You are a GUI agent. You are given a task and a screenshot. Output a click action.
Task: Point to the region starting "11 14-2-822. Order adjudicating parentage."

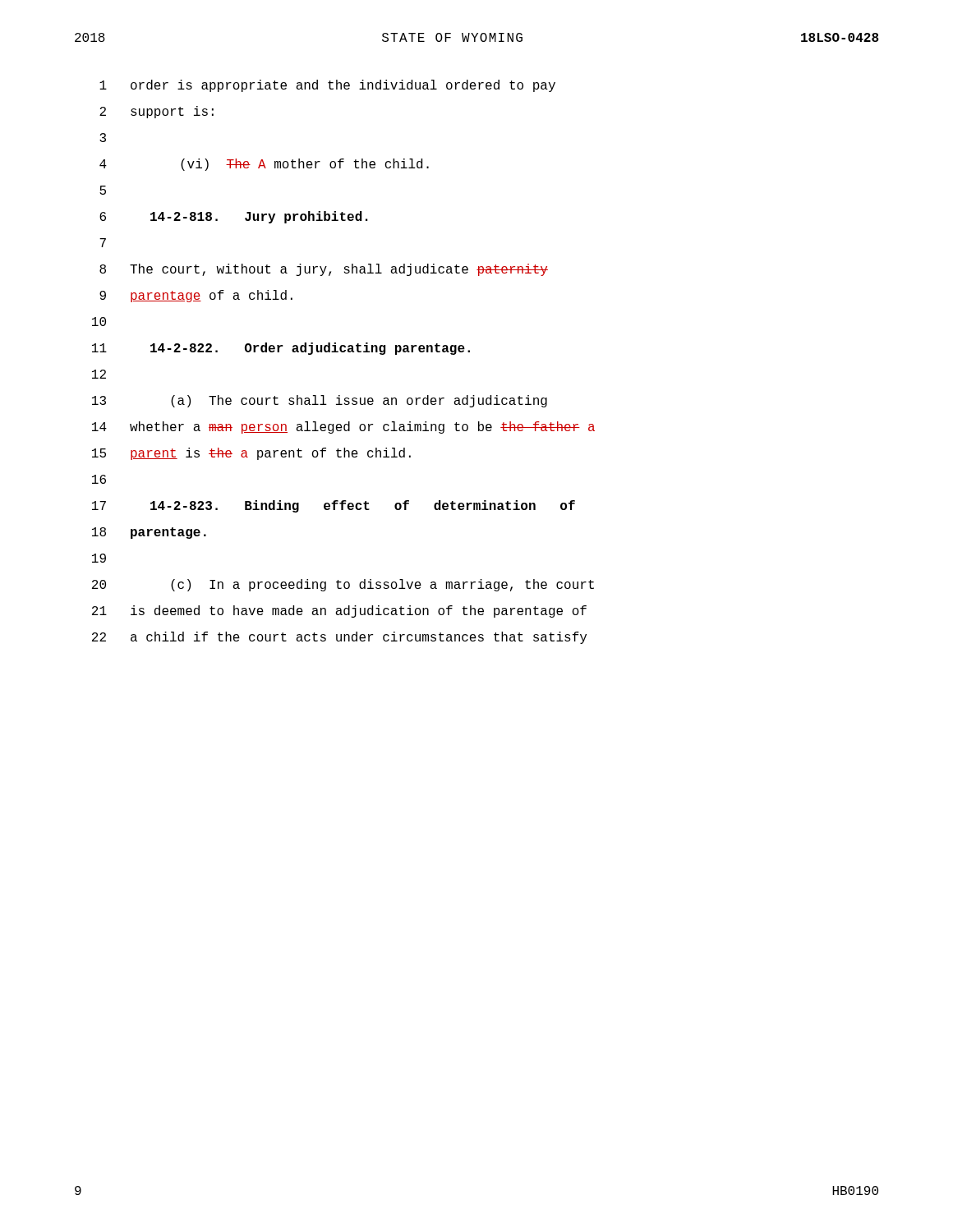(476, 349)
